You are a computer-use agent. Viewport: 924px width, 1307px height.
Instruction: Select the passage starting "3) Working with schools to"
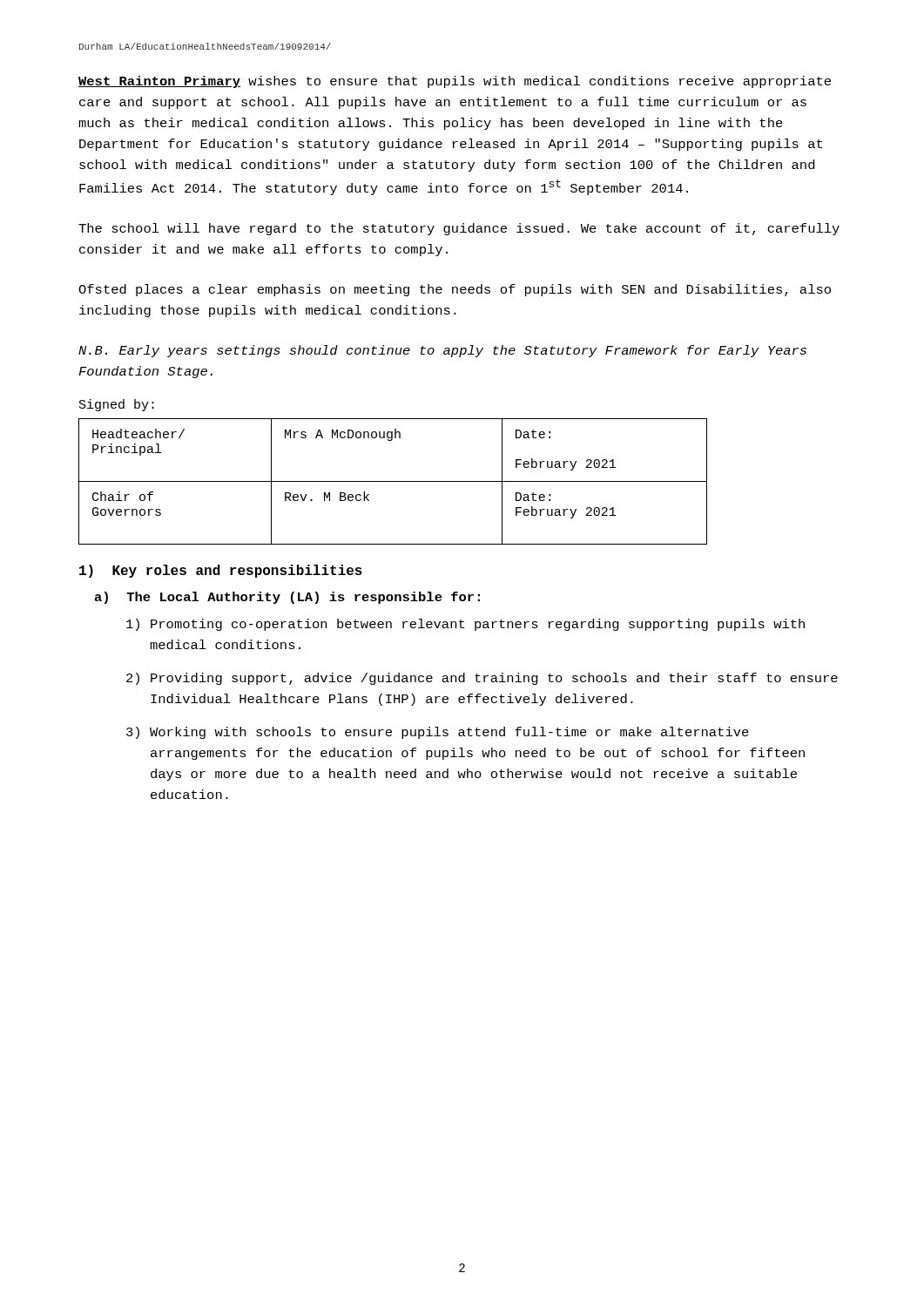[x=486, y=765]
